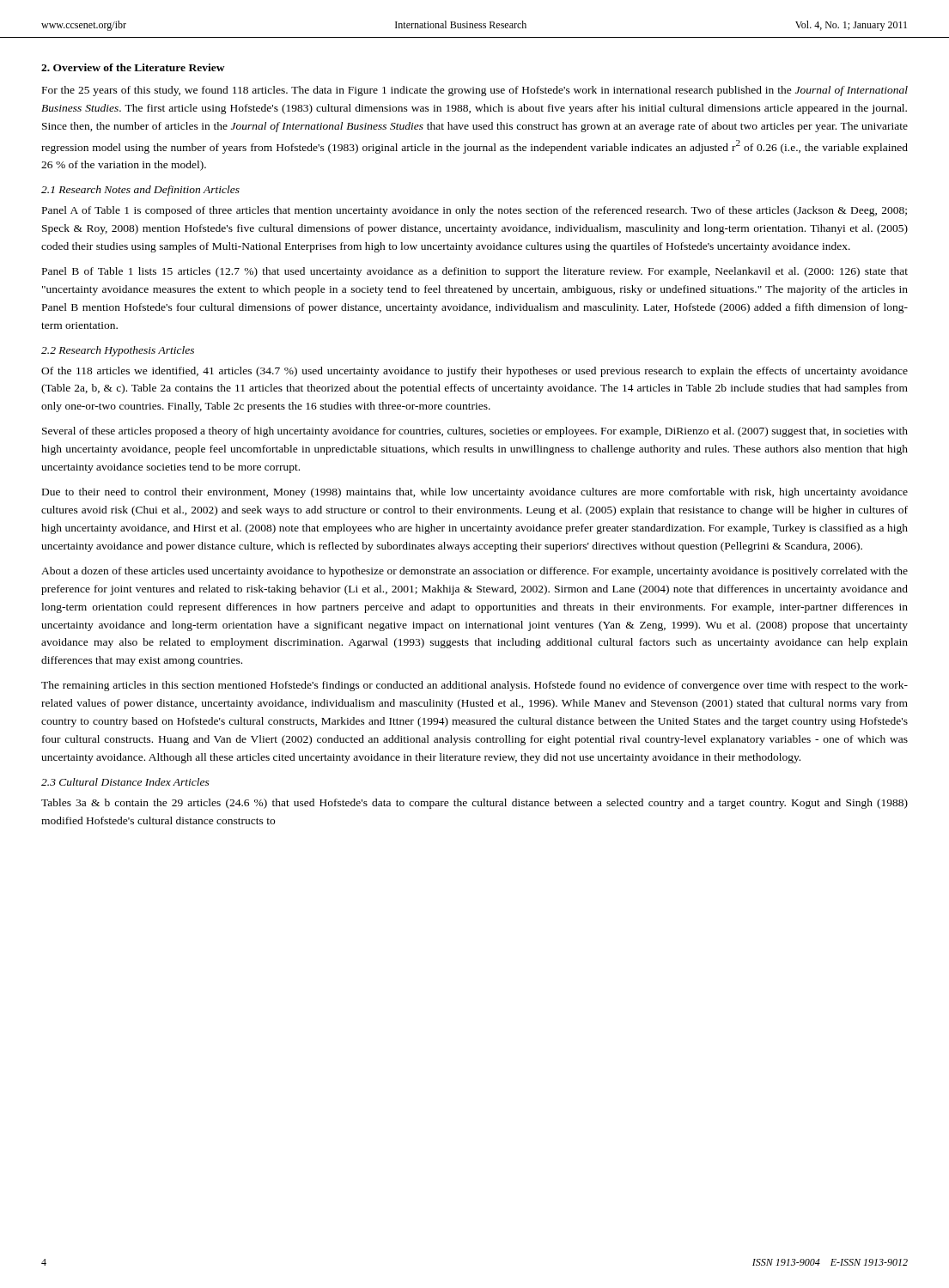Find the text block that says "For the 25 years of this"

pyautogui.click(x=474, y=128)
